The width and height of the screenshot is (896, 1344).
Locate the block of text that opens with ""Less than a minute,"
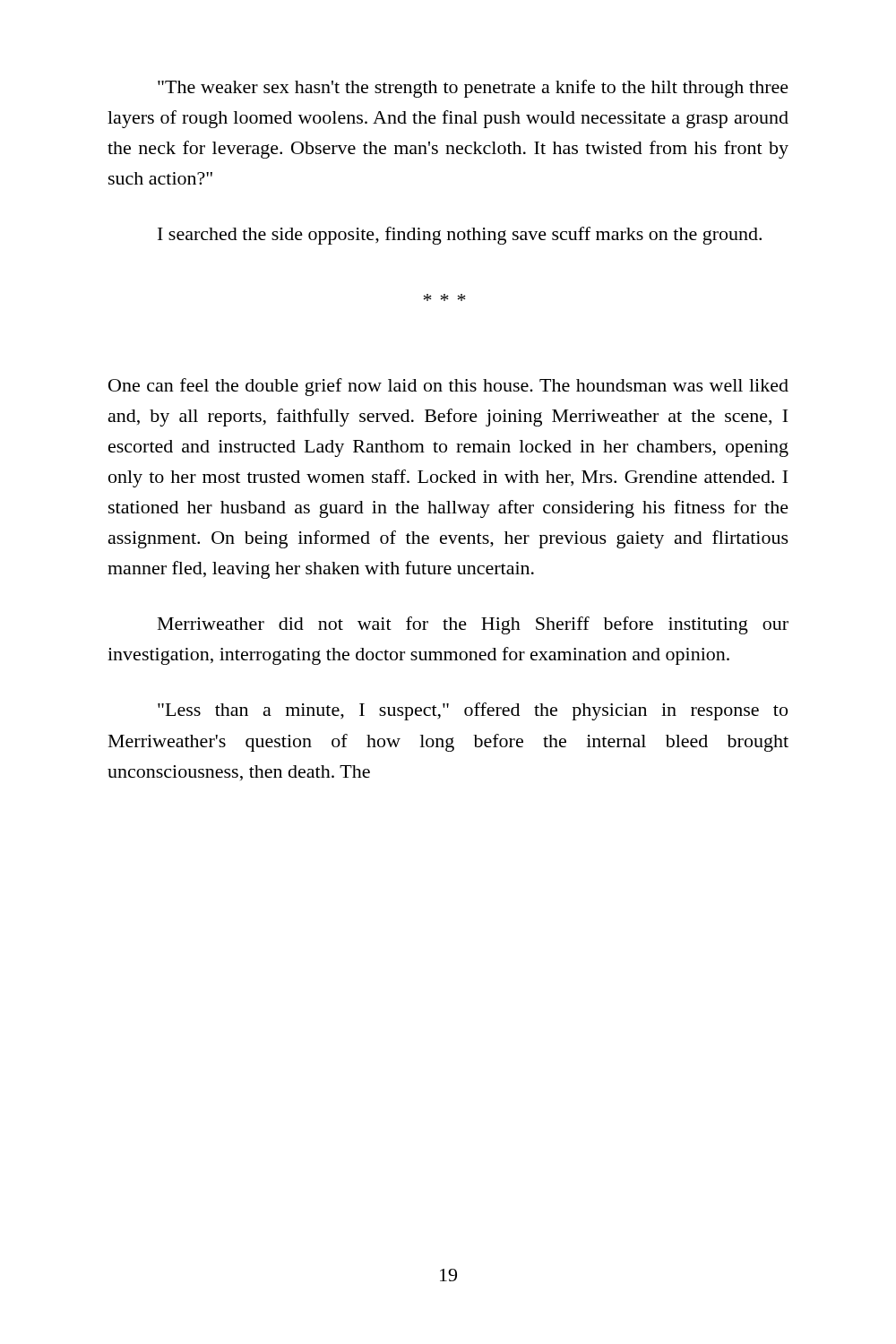pos(448,741)
